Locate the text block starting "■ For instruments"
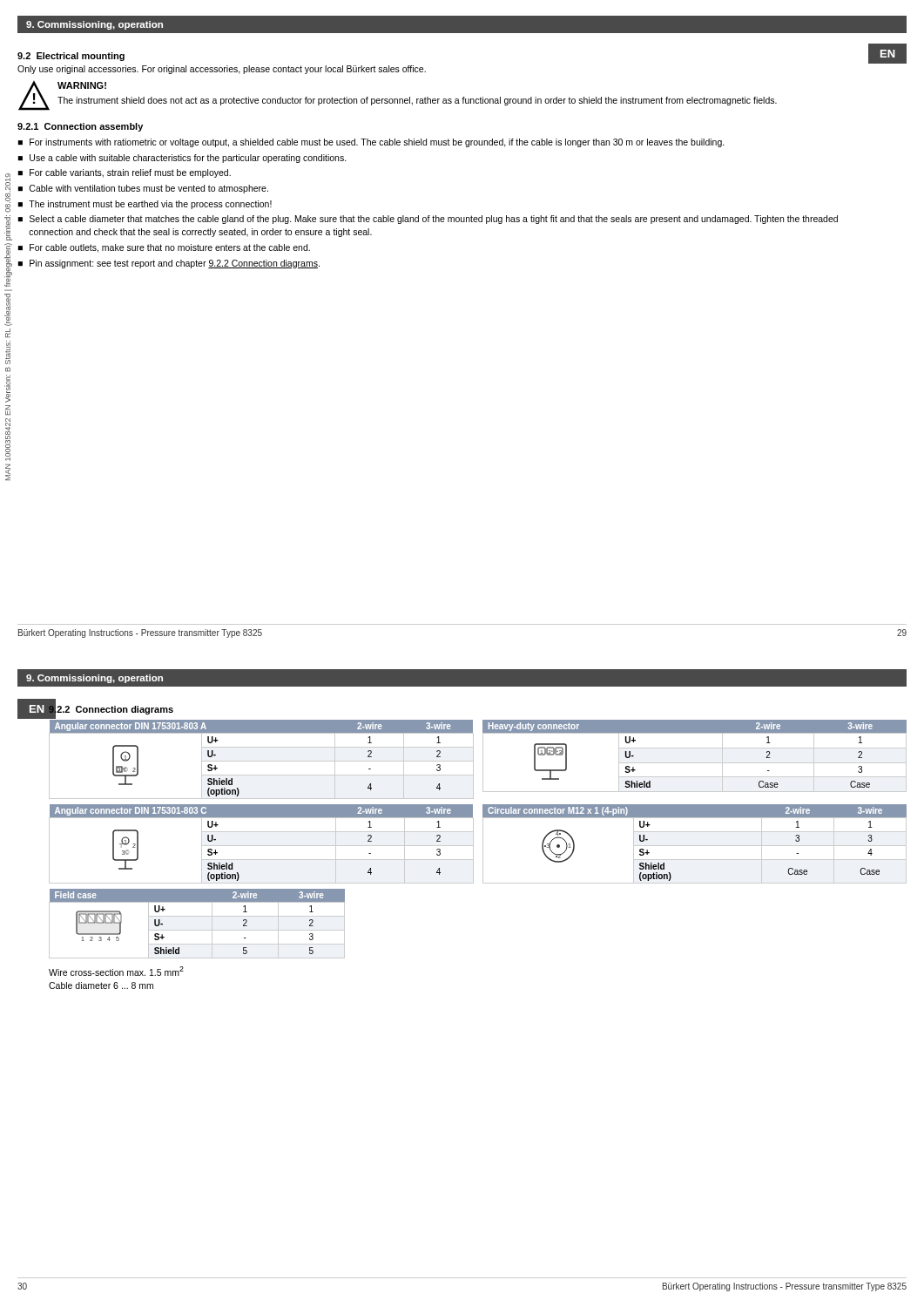This screenshot has height=1307, width=924. [x=371, y=142]
